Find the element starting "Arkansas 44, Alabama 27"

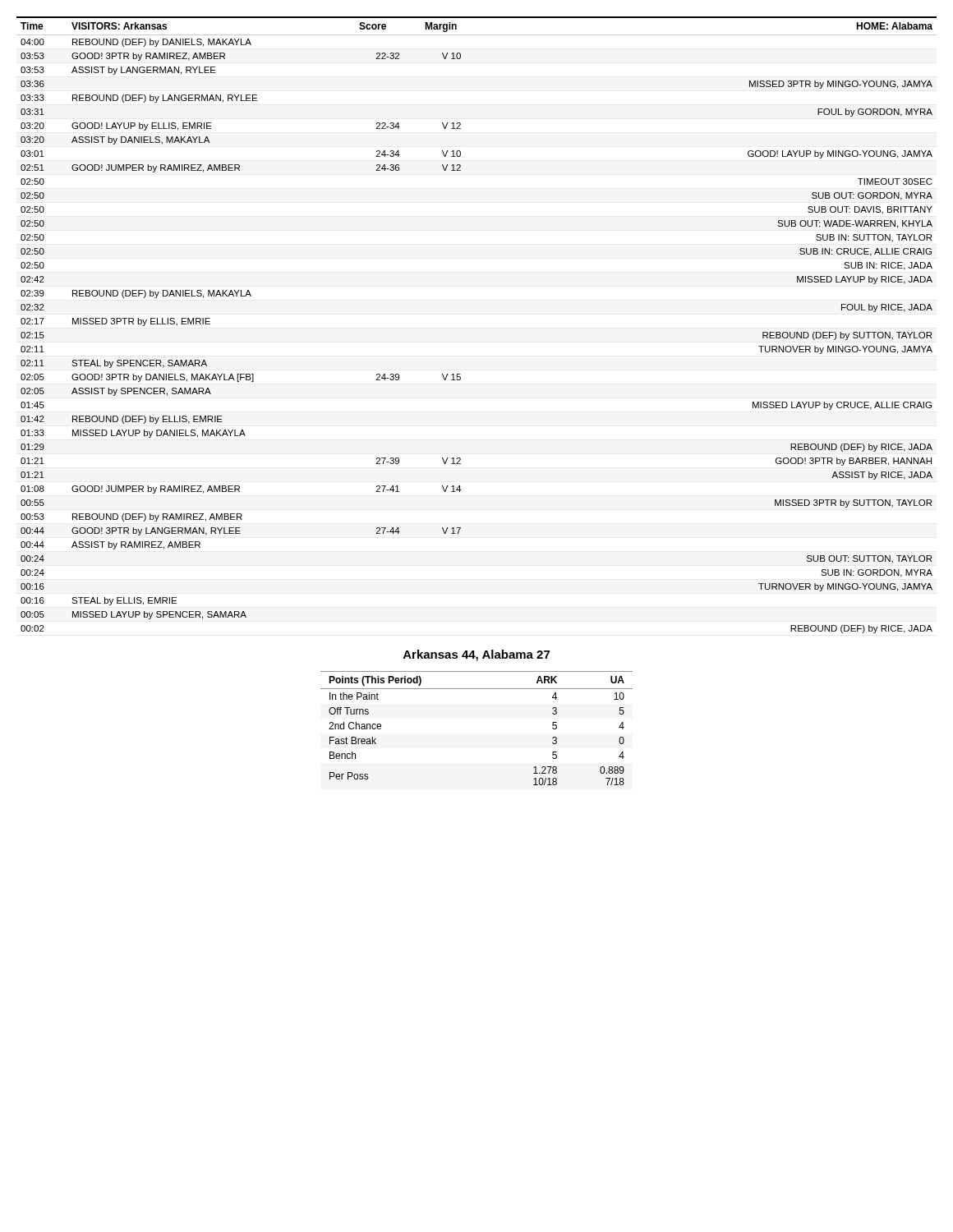click(476, 654)
